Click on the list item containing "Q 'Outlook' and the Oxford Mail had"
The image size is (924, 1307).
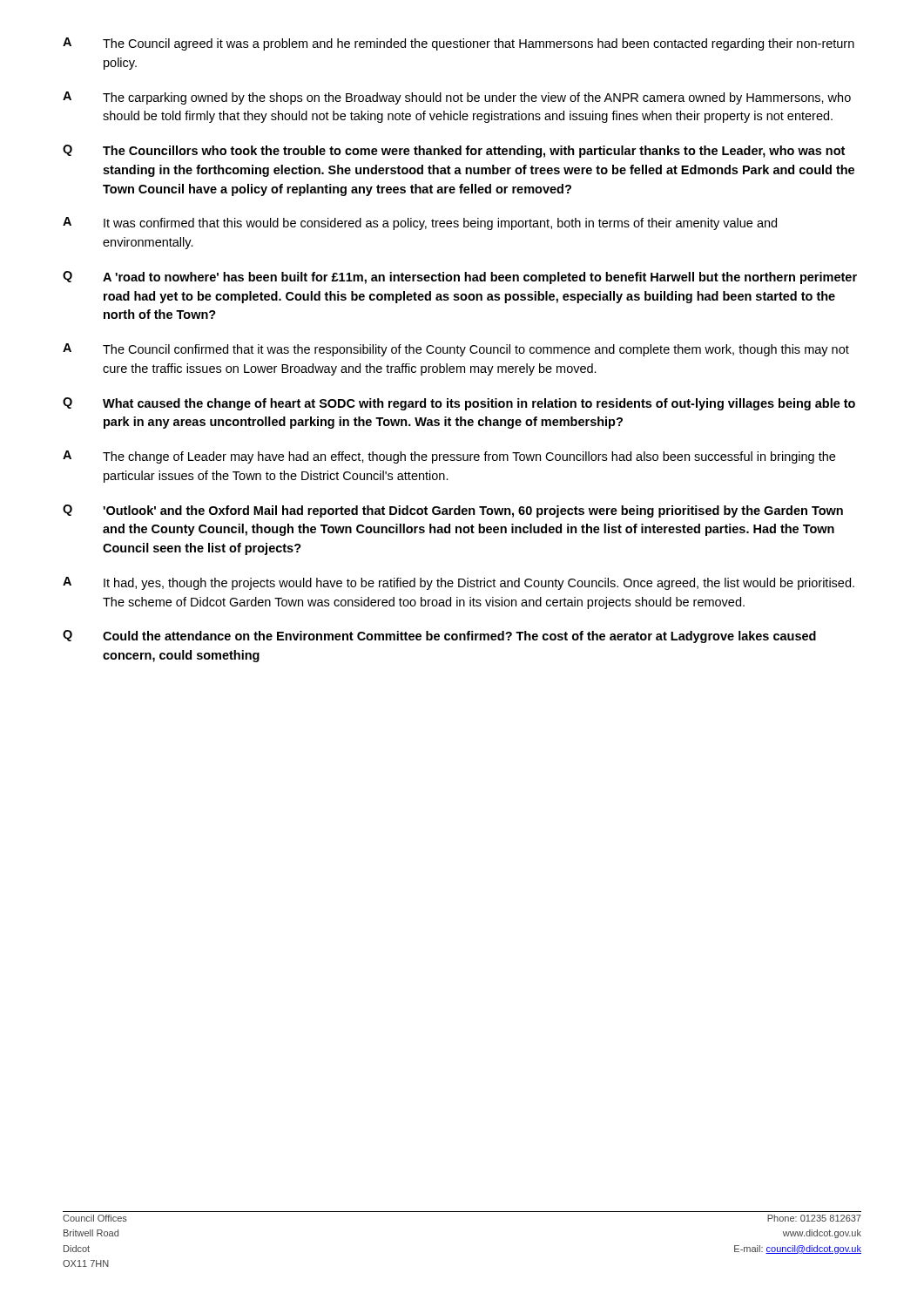tap(462, 530)
